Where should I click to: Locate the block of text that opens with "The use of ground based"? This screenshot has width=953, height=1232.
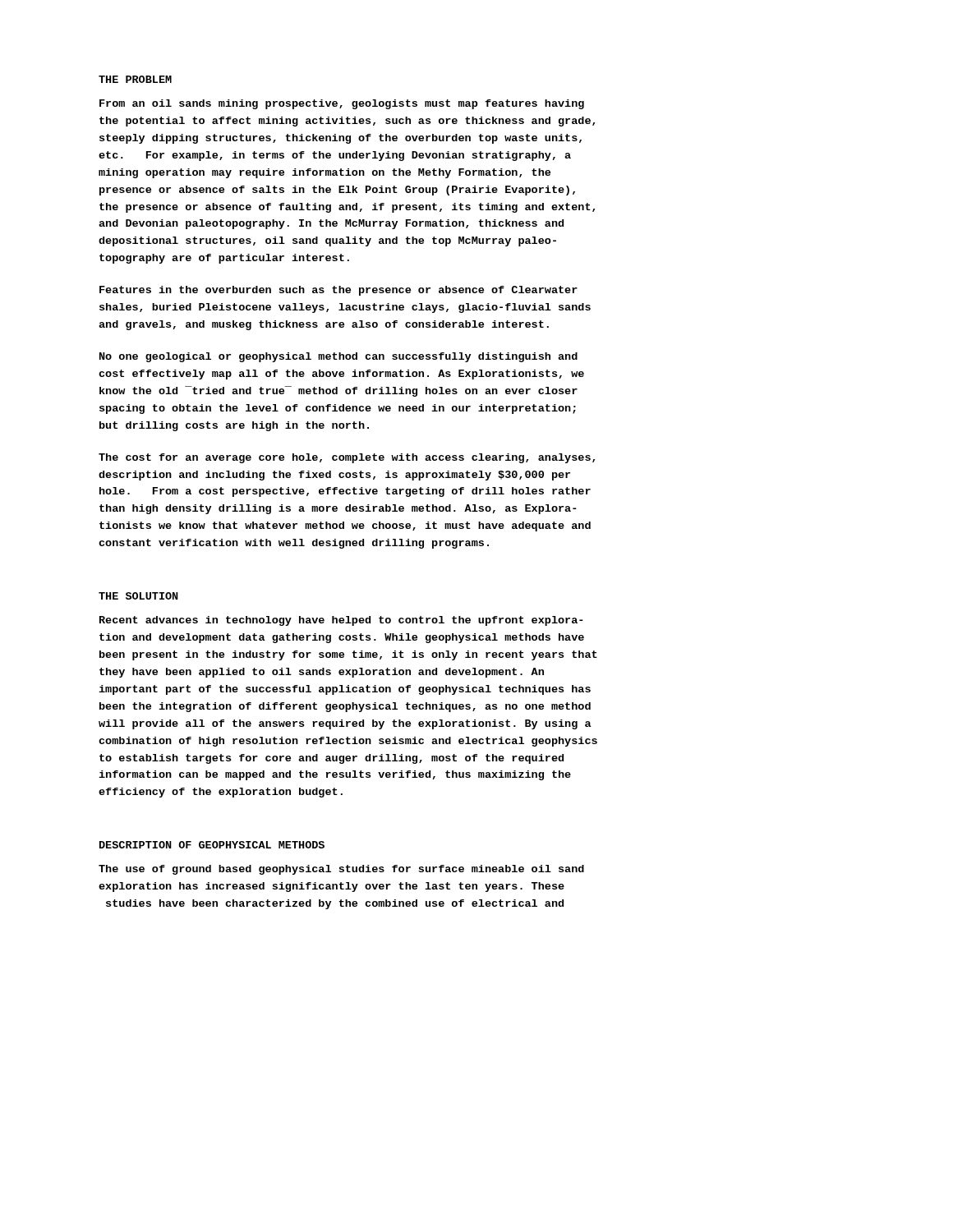[342, 887]
